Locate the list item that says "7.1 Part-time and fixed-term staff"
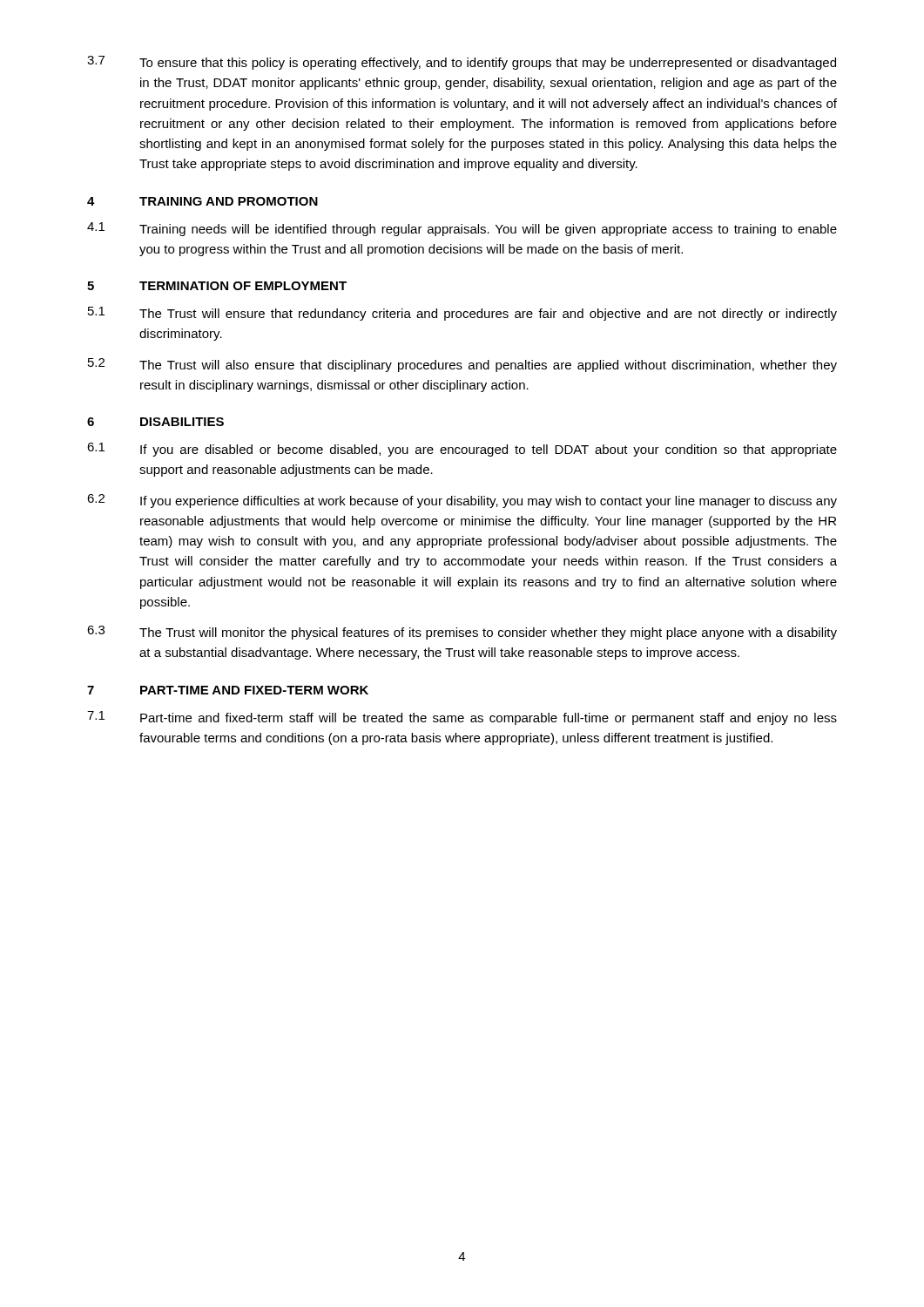 click(x=462, y=727)
